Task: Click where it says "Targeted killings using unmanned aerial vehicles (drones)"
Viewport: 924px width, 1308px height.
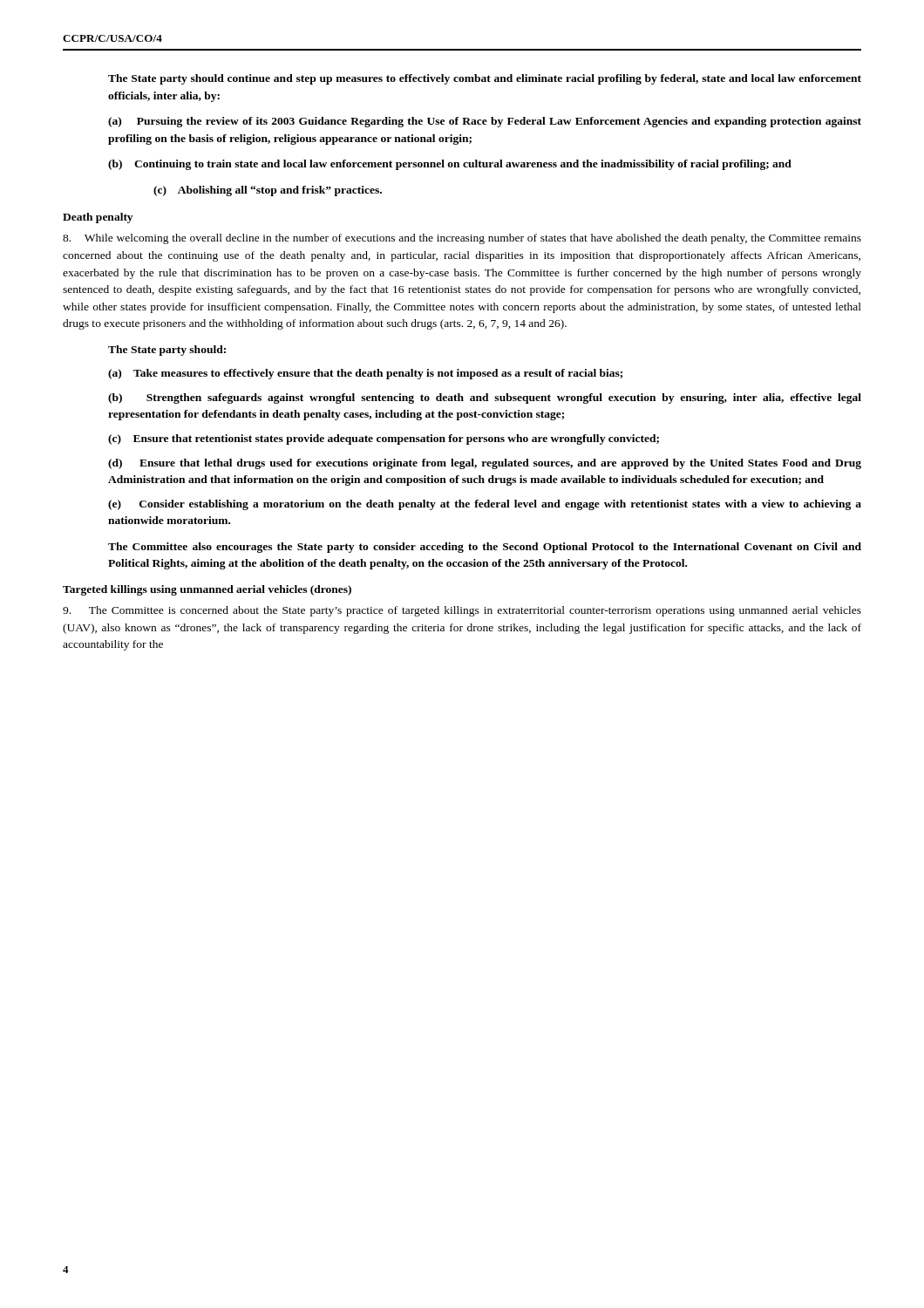Action: click(x=207, y=589)
